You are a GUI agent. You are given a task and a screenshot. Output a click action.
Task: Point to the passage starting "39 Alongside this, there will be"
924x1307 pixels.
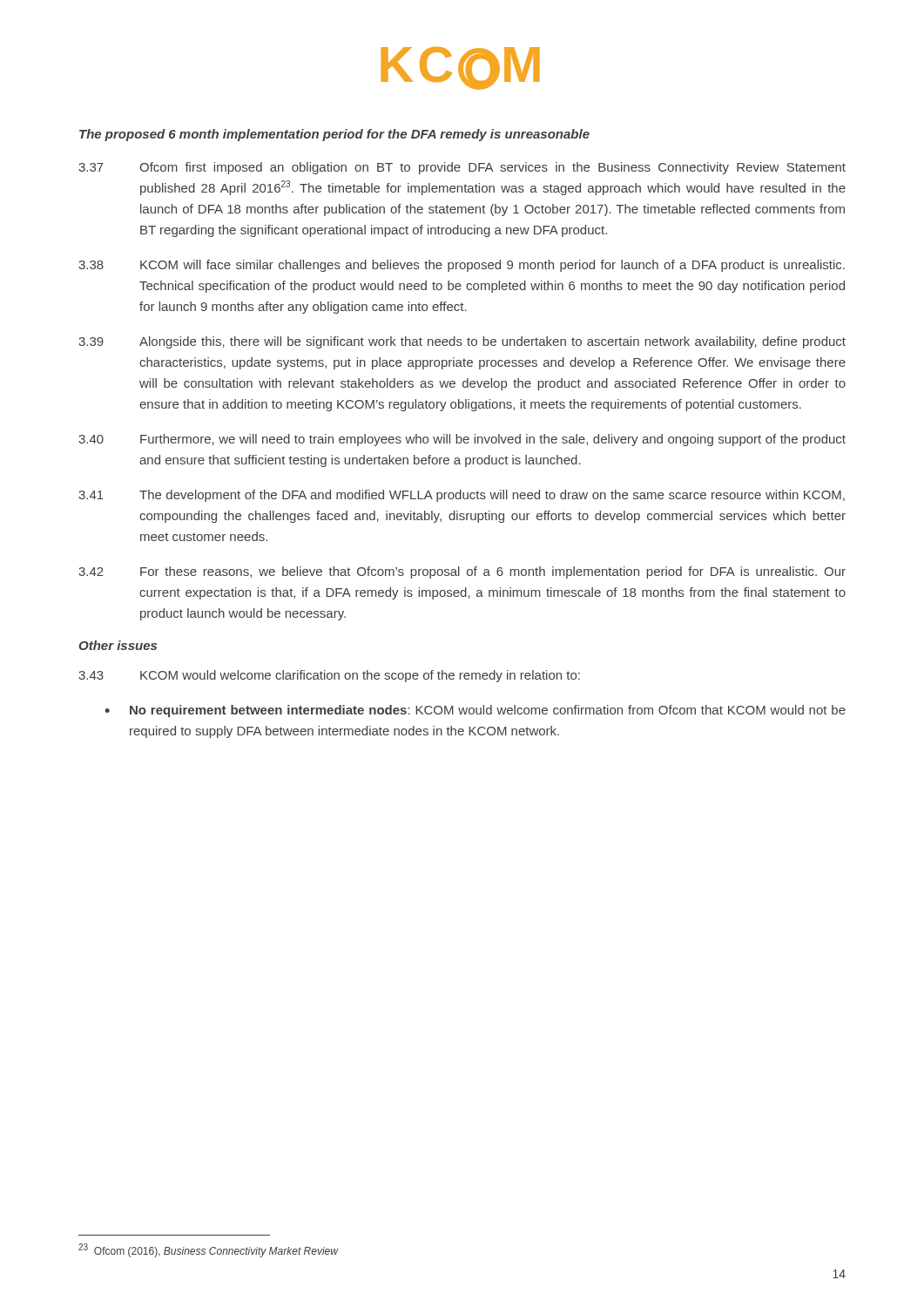tap(462, 373)
